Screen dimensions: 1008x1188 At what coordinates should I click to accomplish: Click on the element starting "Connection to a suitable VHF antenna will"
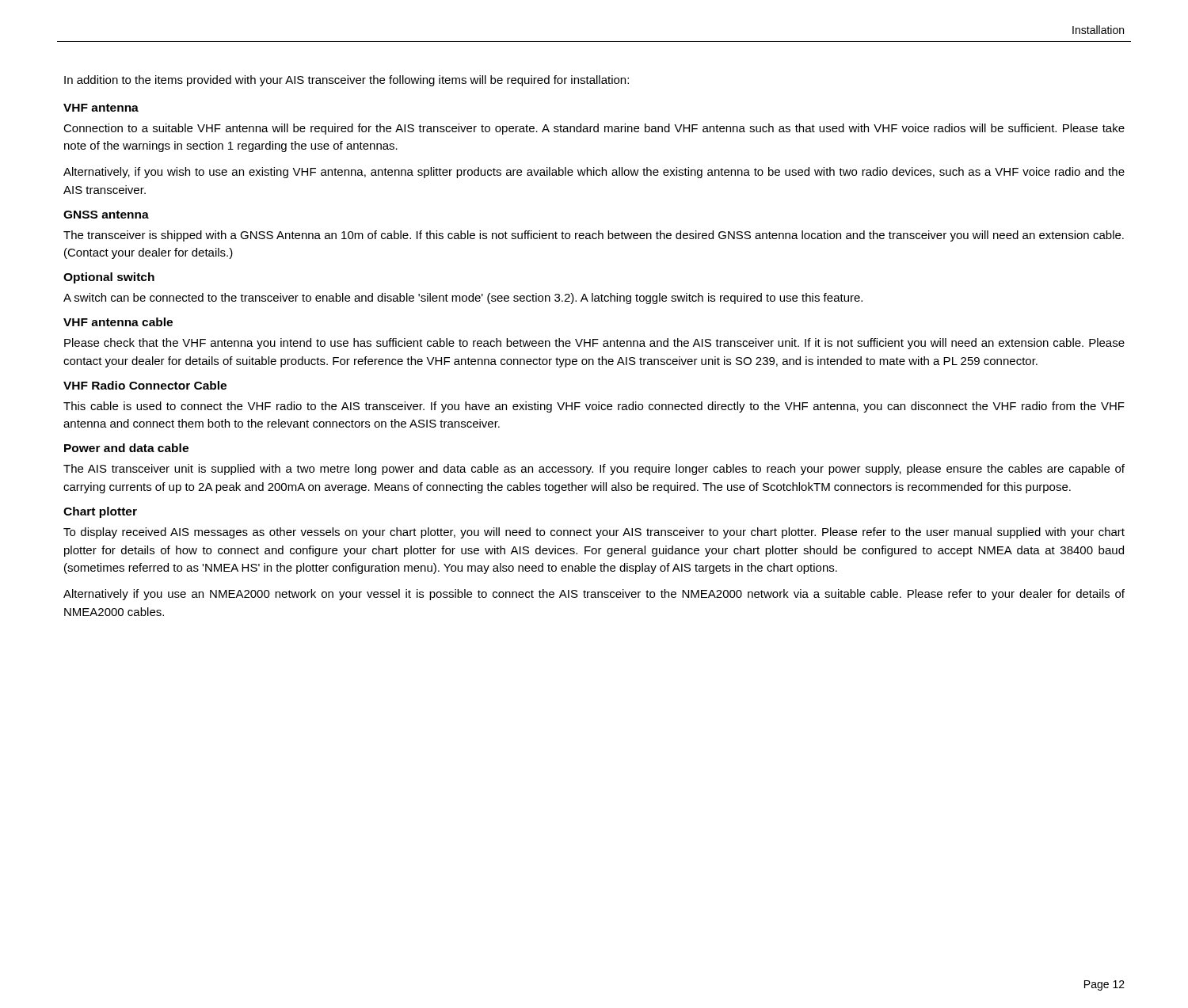click(594, 137)
